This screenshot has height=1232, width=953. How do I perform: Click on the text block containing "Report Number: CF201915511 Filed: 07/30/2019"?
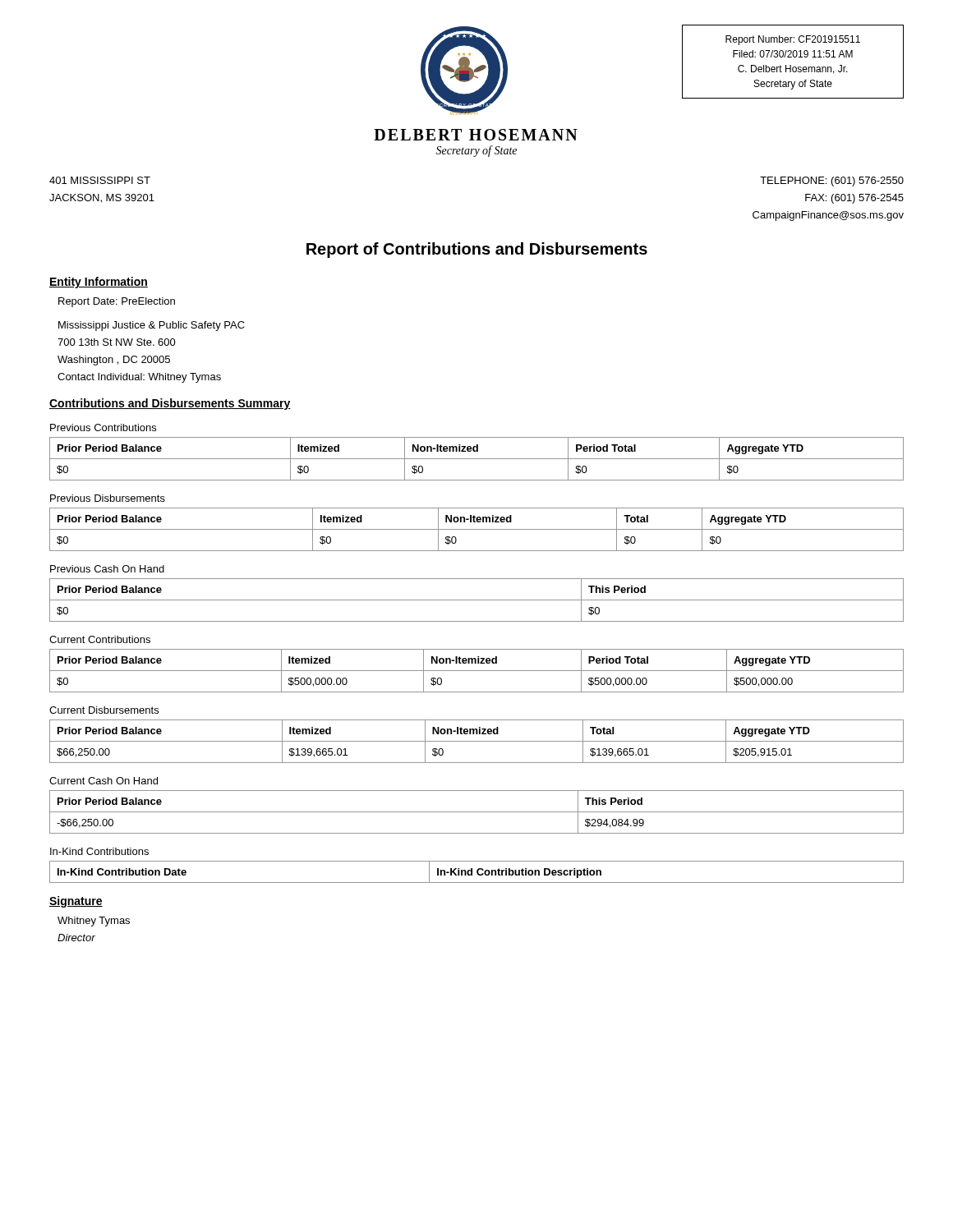pyautogui.click(x=793, y=62)
